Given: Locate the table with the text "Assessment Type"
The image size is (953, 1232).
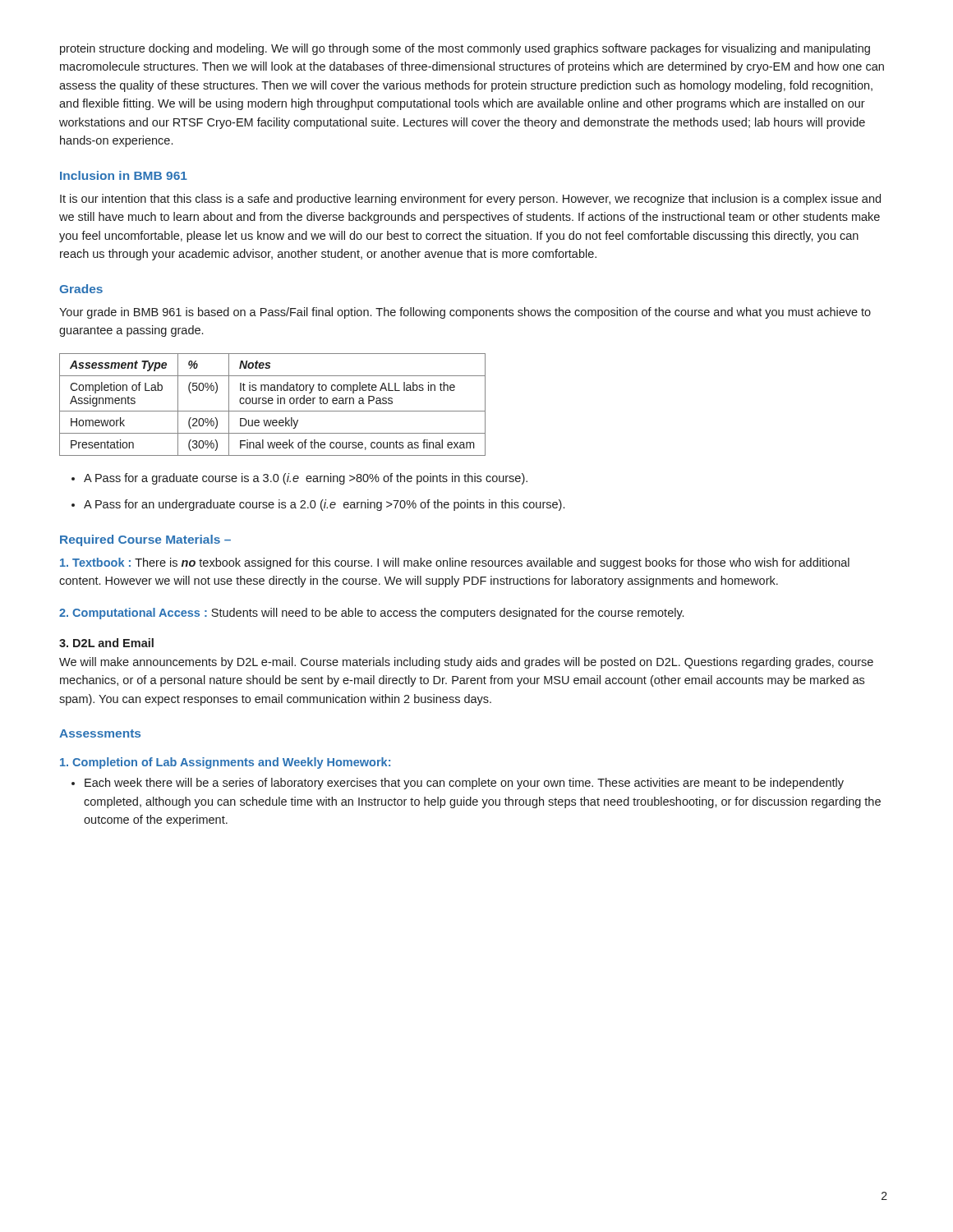Looking at the screenshot, I should [x=473, y=404].
